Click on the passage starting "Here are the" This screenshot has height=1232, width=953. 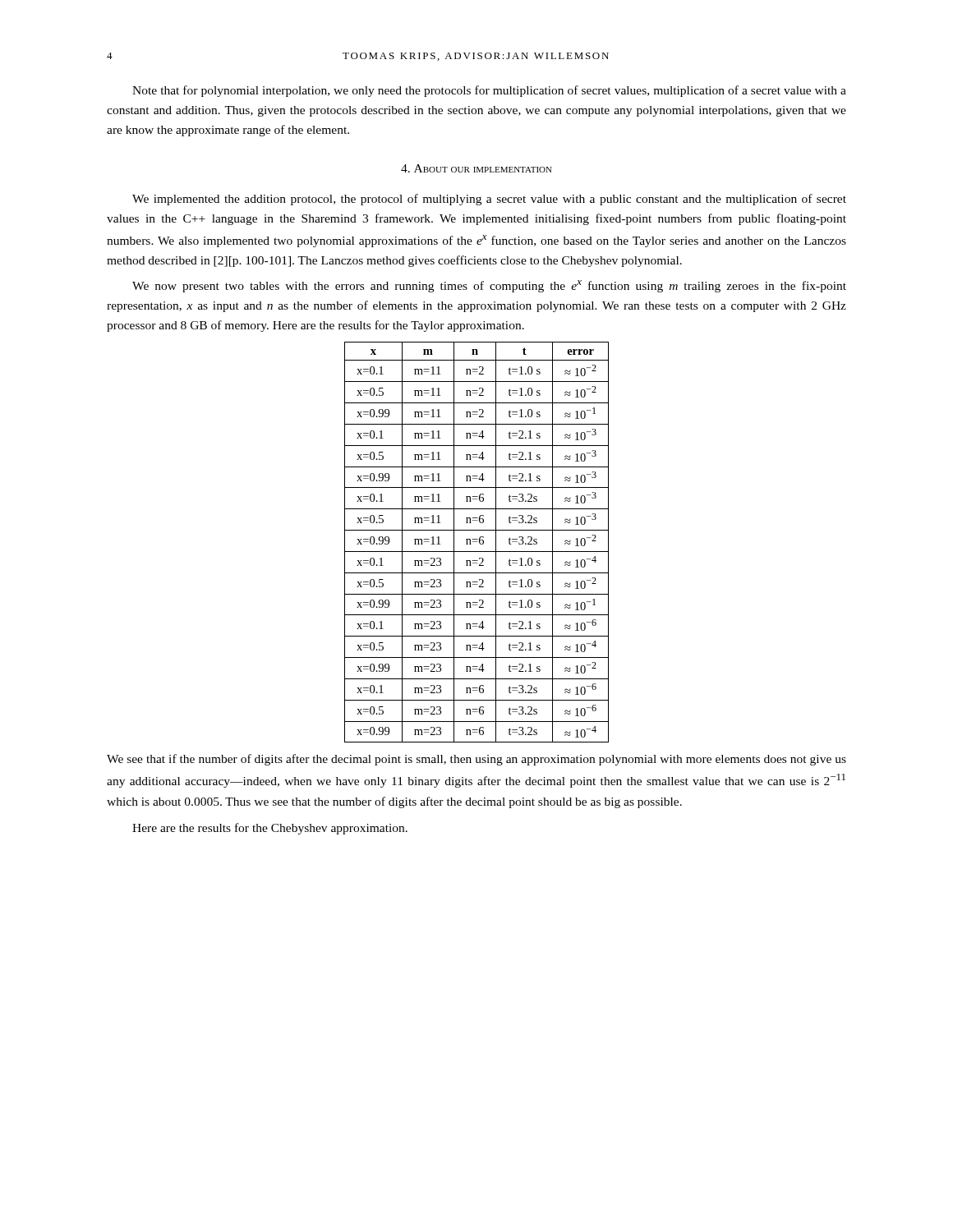270,829
